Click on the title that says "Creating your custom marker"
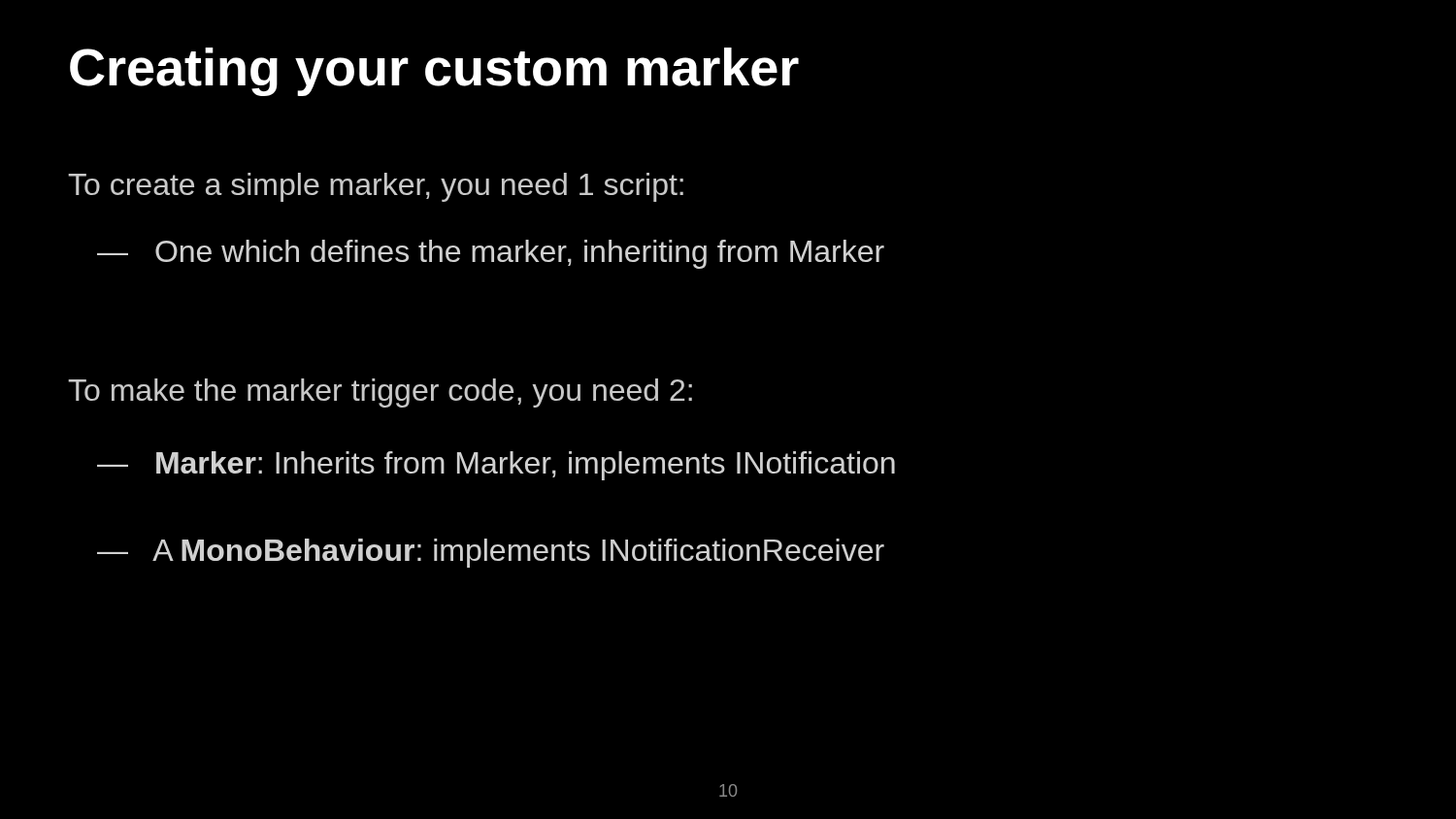 coord(434,67)
